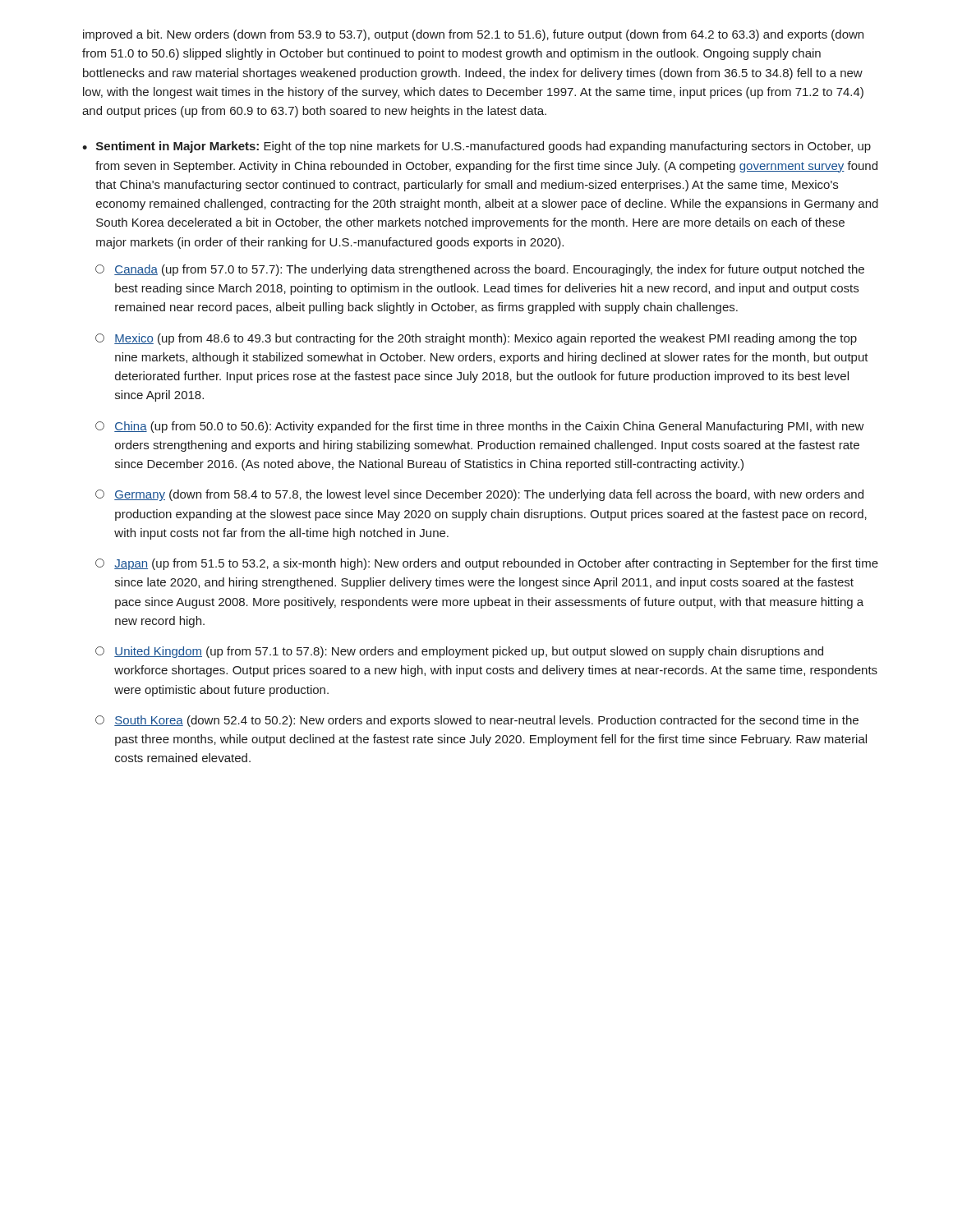
Task: Find the list item that reads "South Korea (down"
Action: click(x=487, y=739)
